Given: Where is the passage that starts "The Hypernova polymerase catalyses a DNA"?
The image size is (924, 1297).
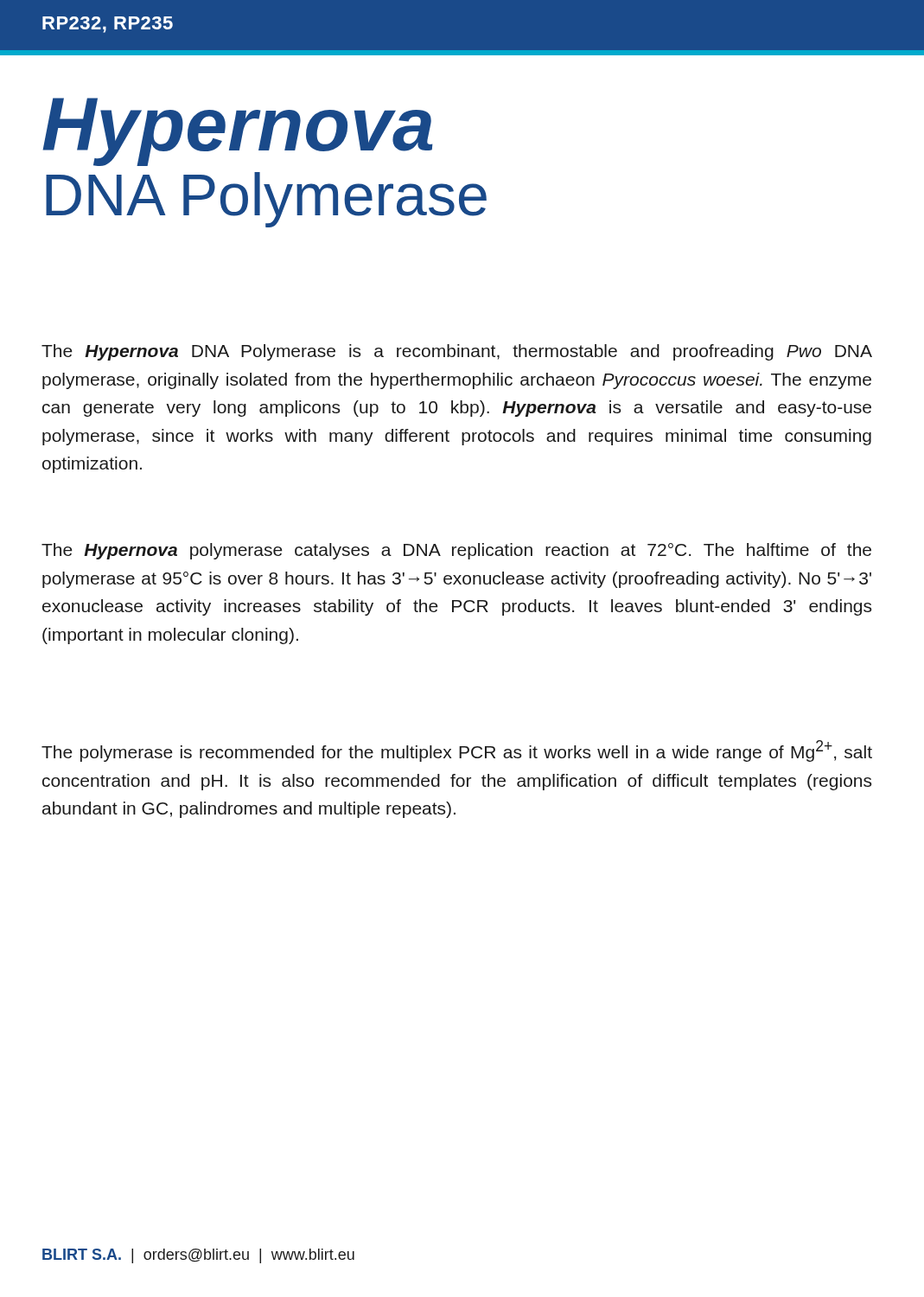Looking at the screenshot, I should 457,592.
